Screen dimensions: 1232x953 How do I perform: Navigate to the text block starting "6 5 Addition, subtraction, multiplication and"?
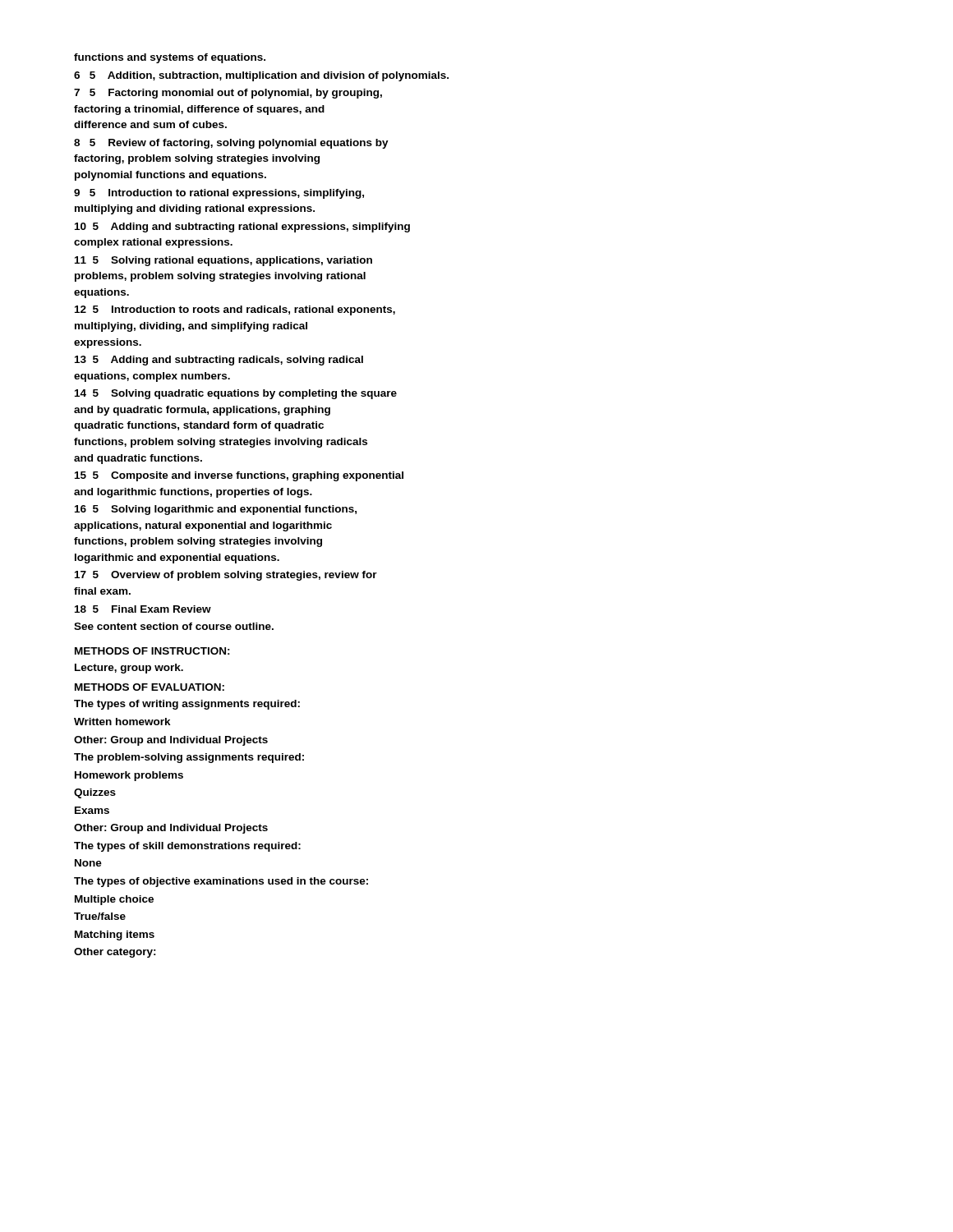(262, 75)
